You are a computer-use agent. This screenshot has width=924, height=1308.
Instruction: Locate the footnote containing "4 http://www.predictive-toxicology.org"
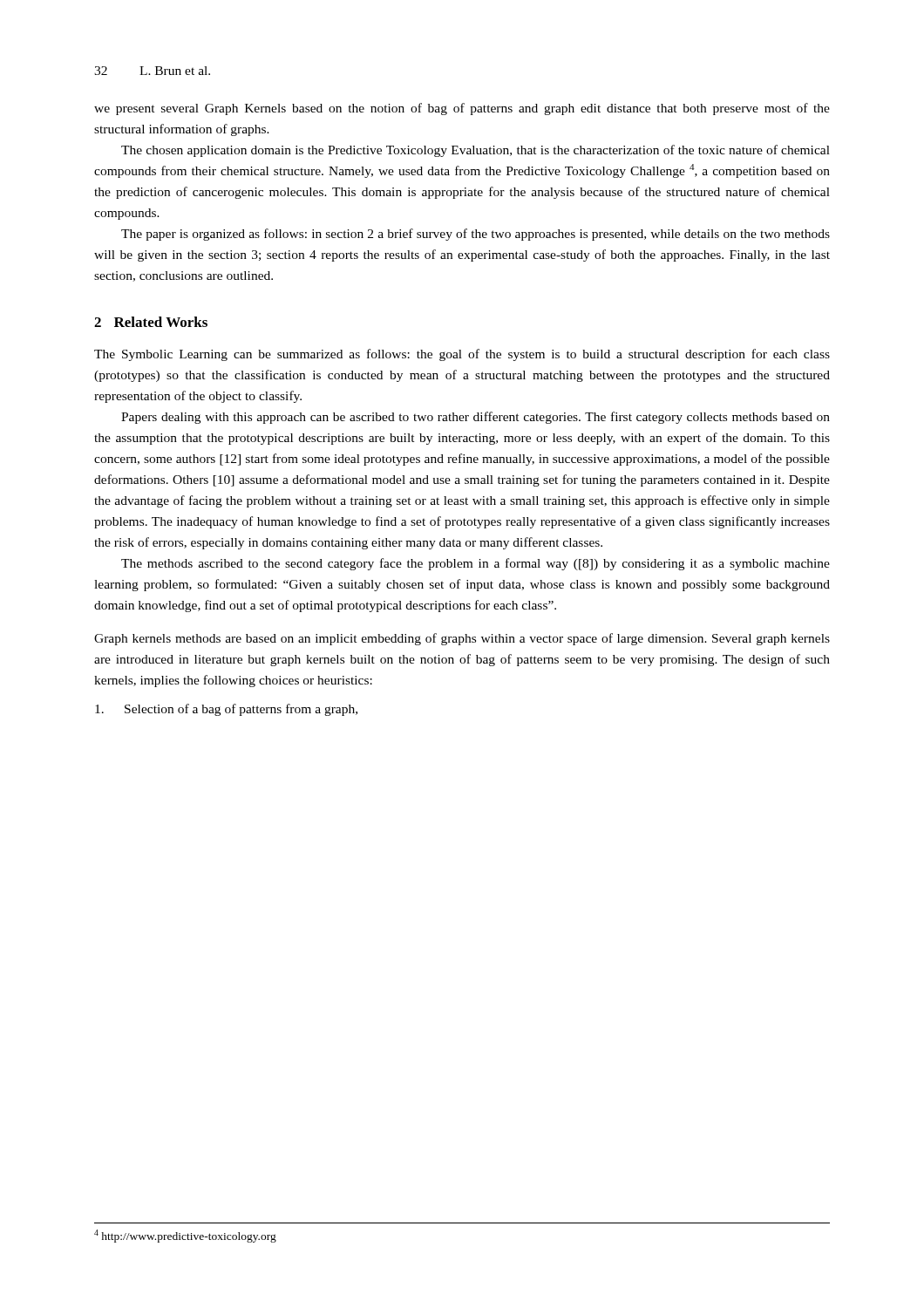[185, 1236]
